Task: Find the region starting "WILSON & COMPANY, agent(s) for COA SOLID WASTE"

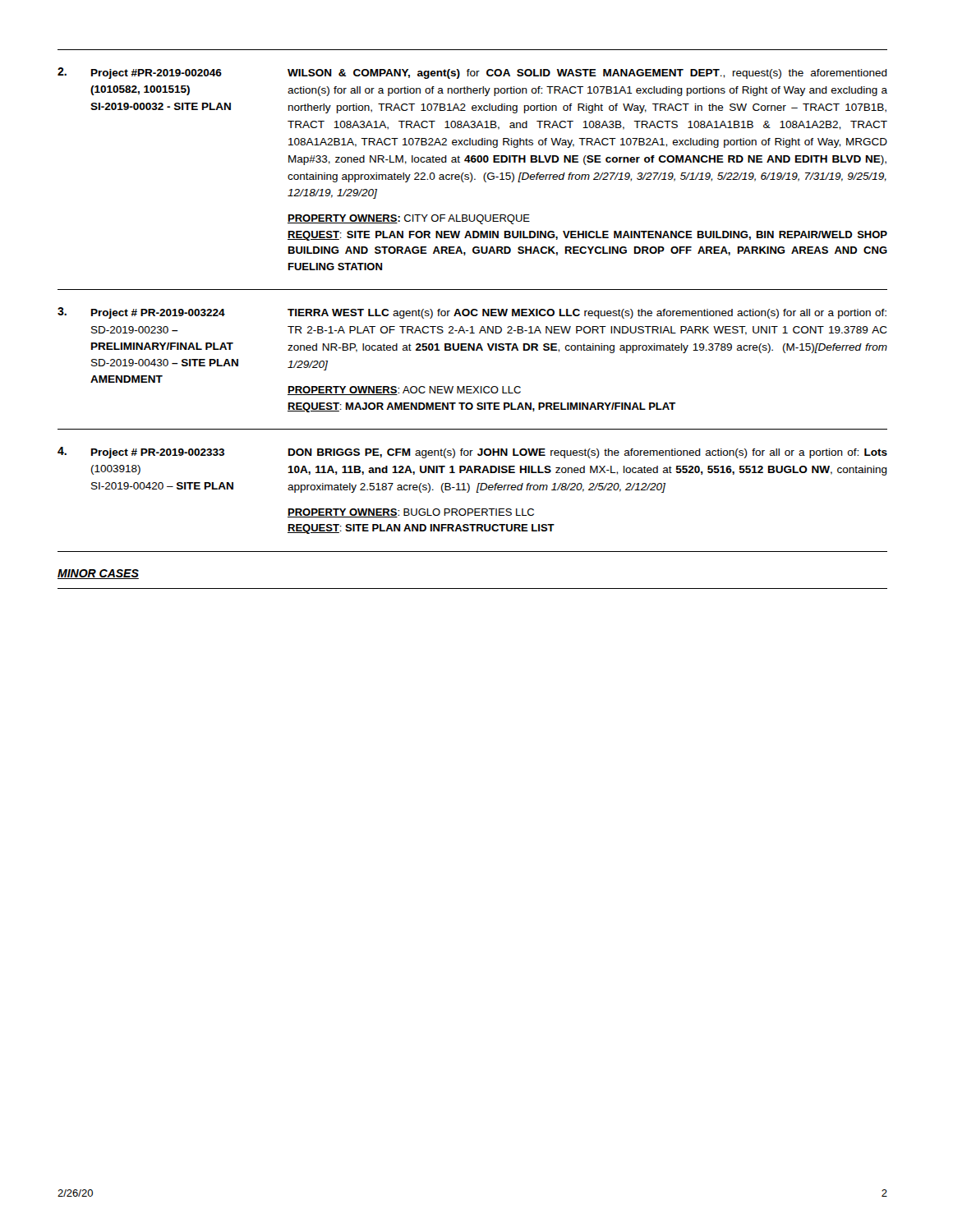Action: [x=587, y=133]
